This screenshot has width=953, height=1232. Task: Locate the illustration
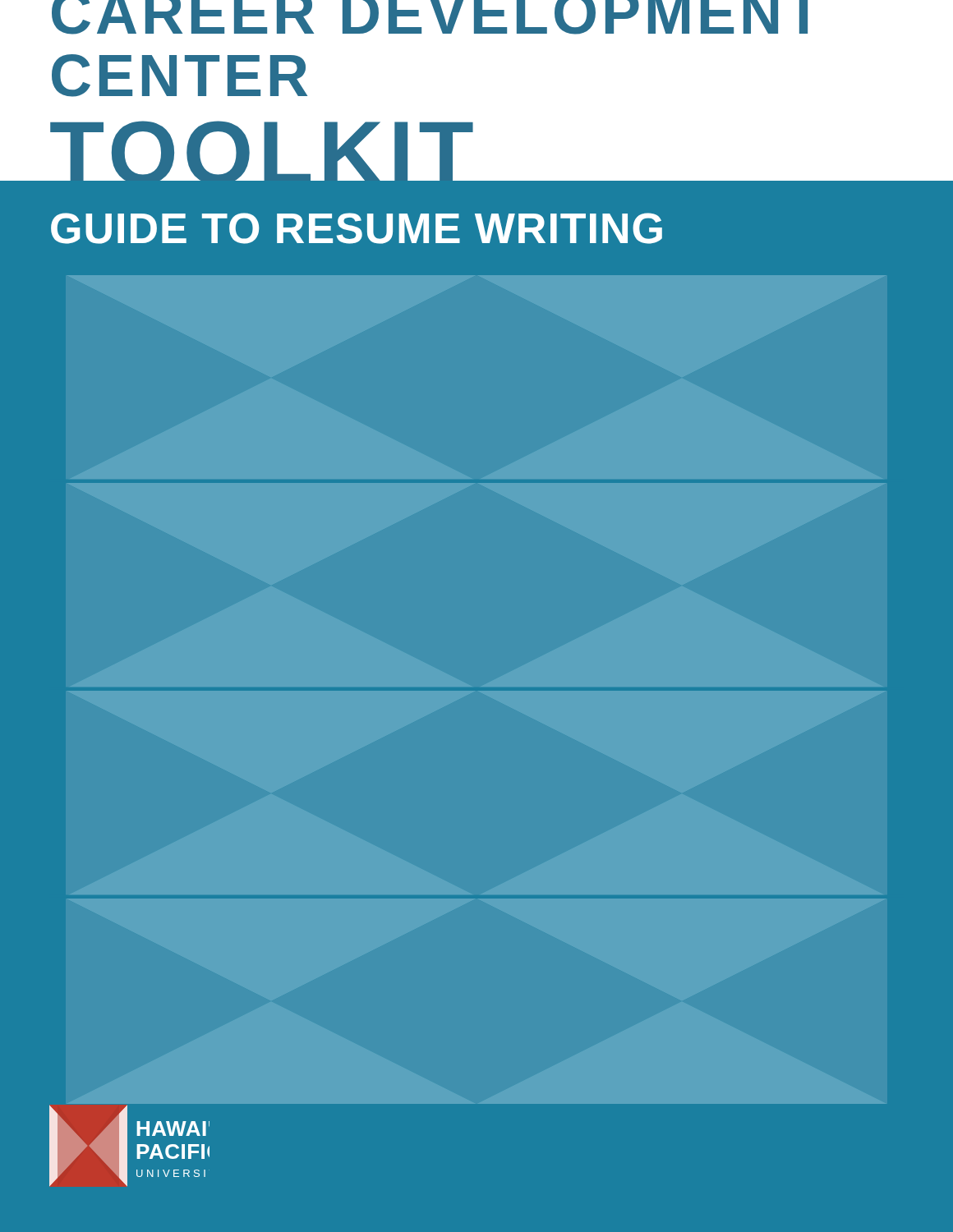pyautogui.click(x=476, y=690)
